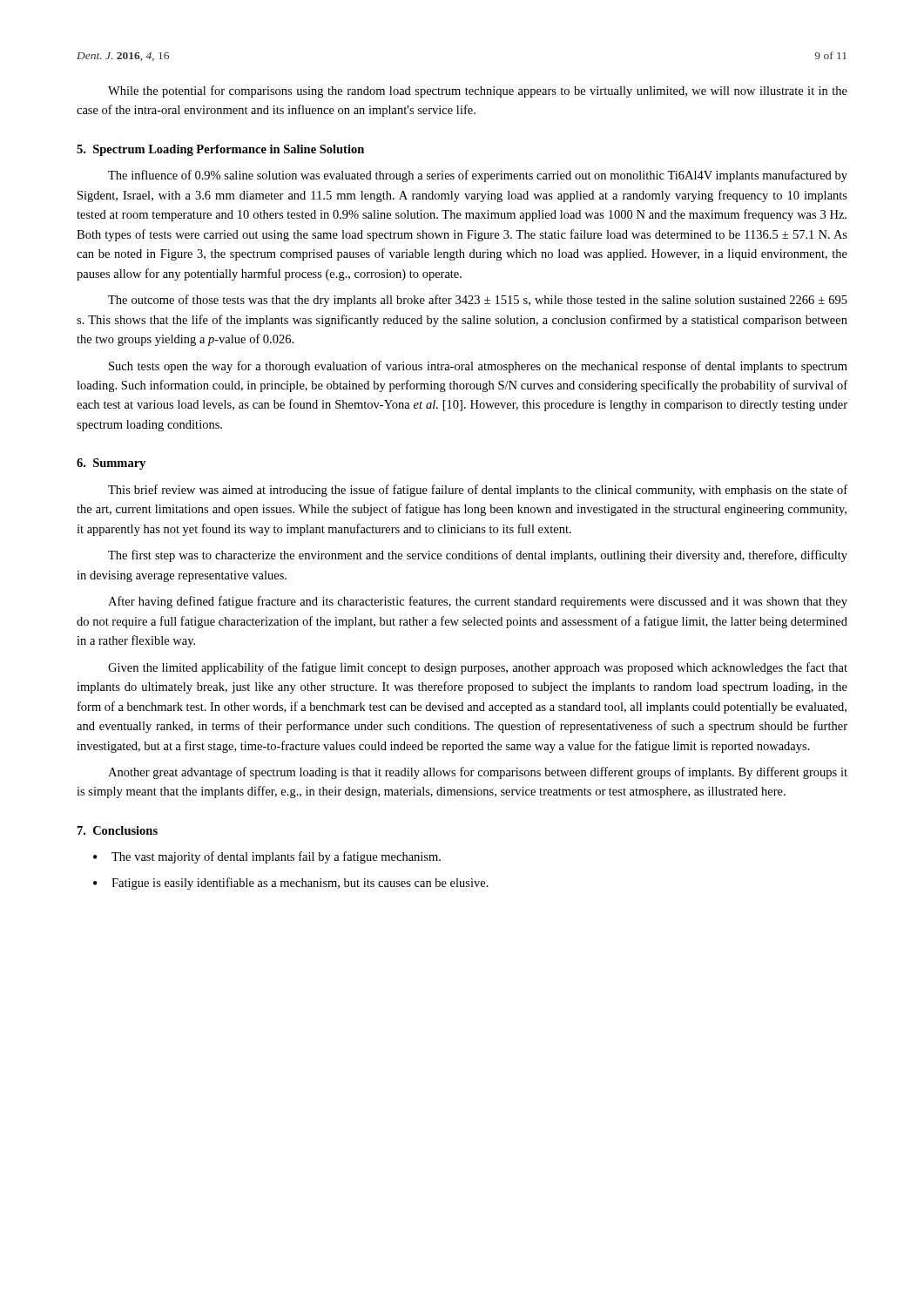Where does it say "6. Summary"?
This screenshot has height=1307, width=924.
pos(111,463)
